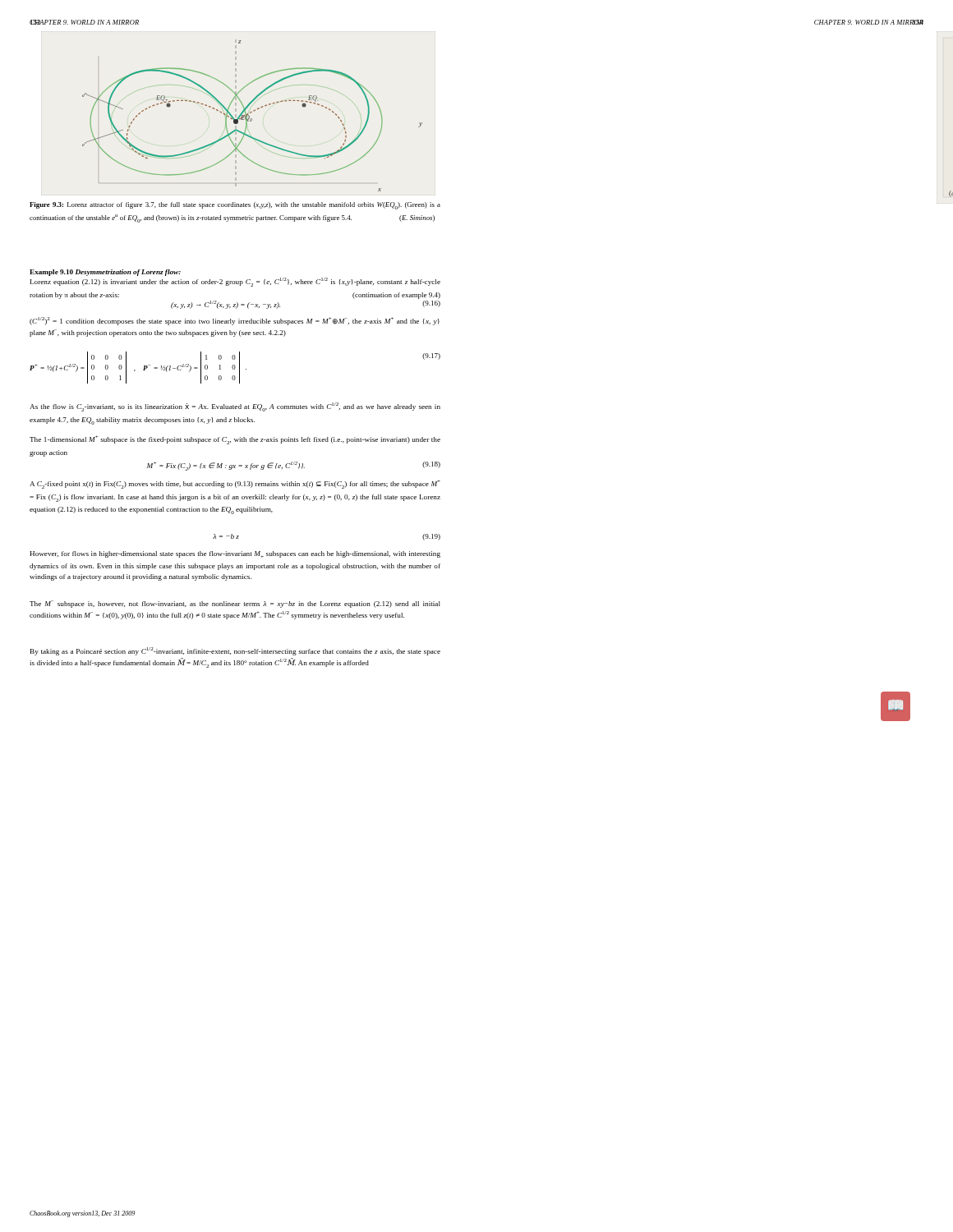The image size is (953, 1232).
Task: Point to the block beginning "As the flow is C2-invariant, so"
Action: click(235, 414)
